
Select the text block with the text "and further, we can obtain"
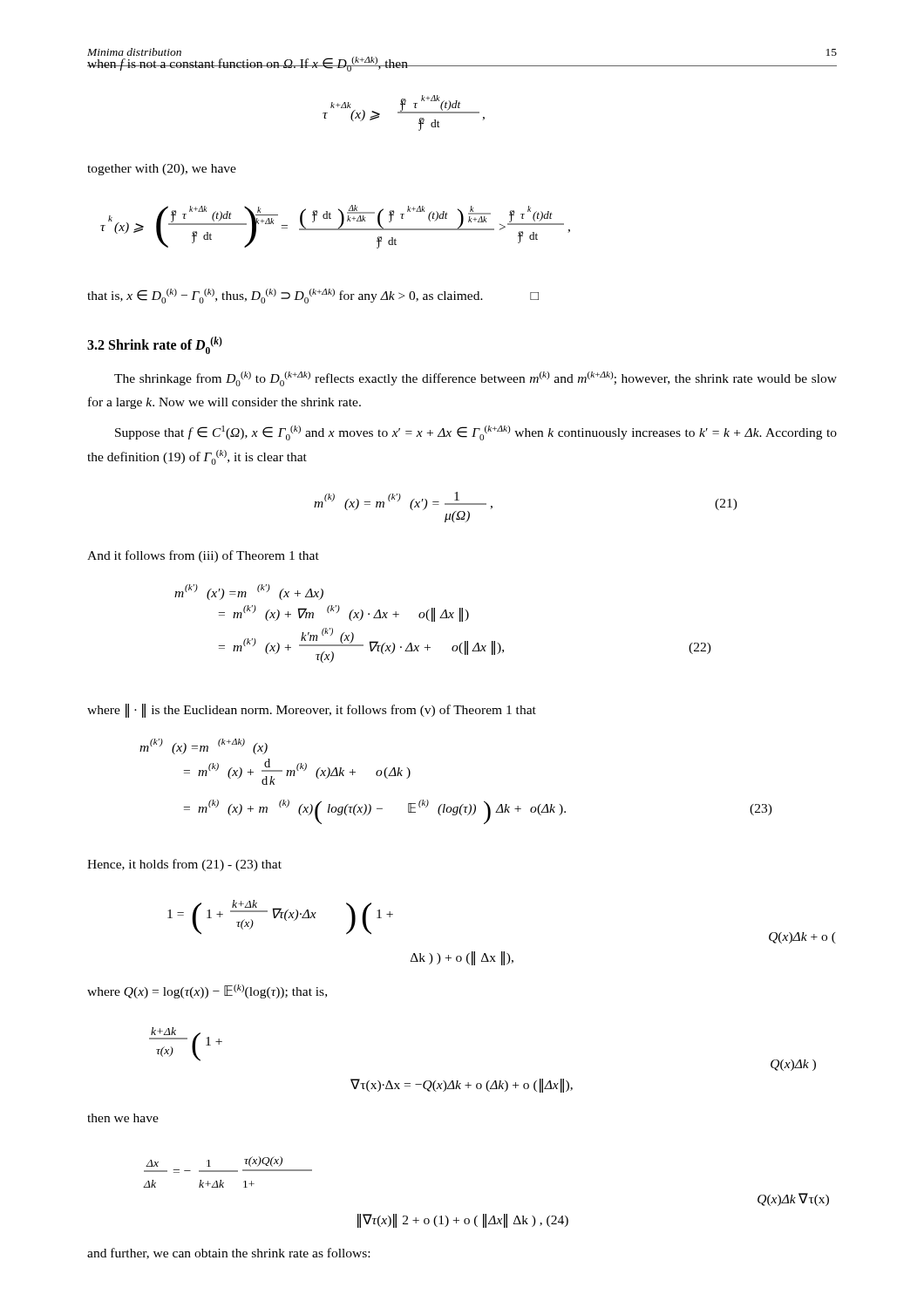[x=229, y=1253]
